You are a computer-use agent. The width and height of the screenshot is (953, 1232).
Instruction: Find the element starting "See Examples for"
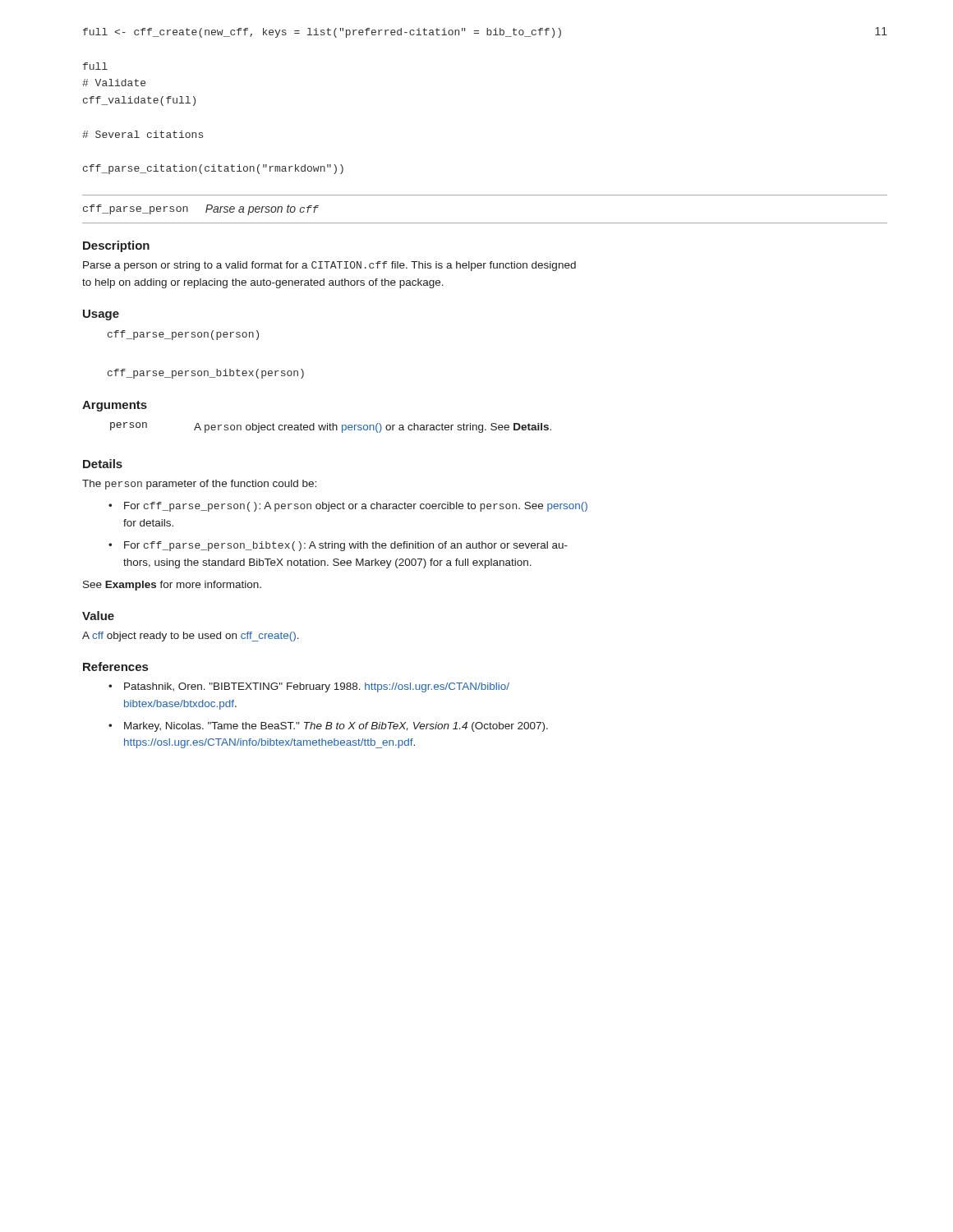click(x=172, y=584)
